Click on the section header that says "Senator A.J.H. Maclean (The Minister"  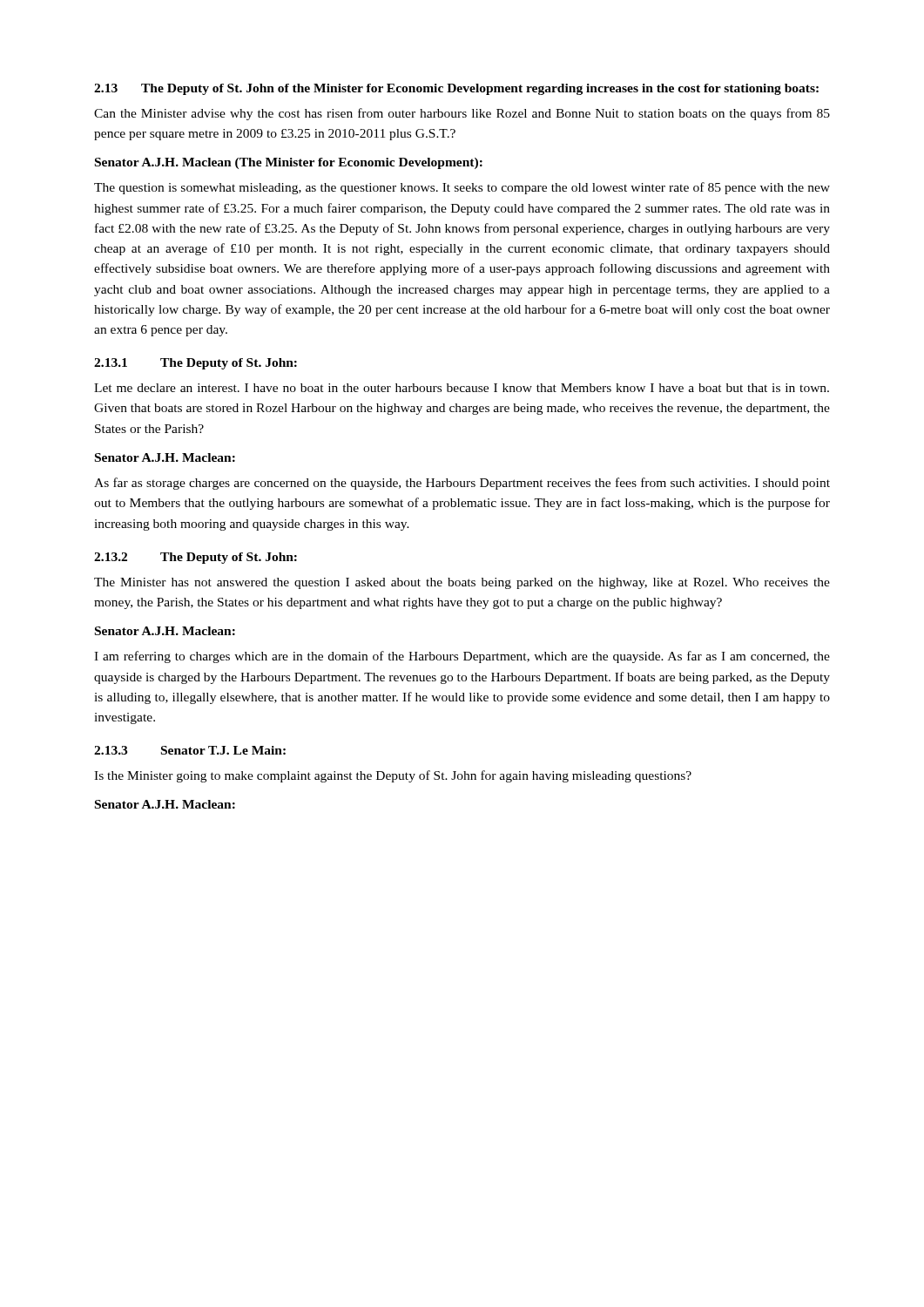[462, 162]
